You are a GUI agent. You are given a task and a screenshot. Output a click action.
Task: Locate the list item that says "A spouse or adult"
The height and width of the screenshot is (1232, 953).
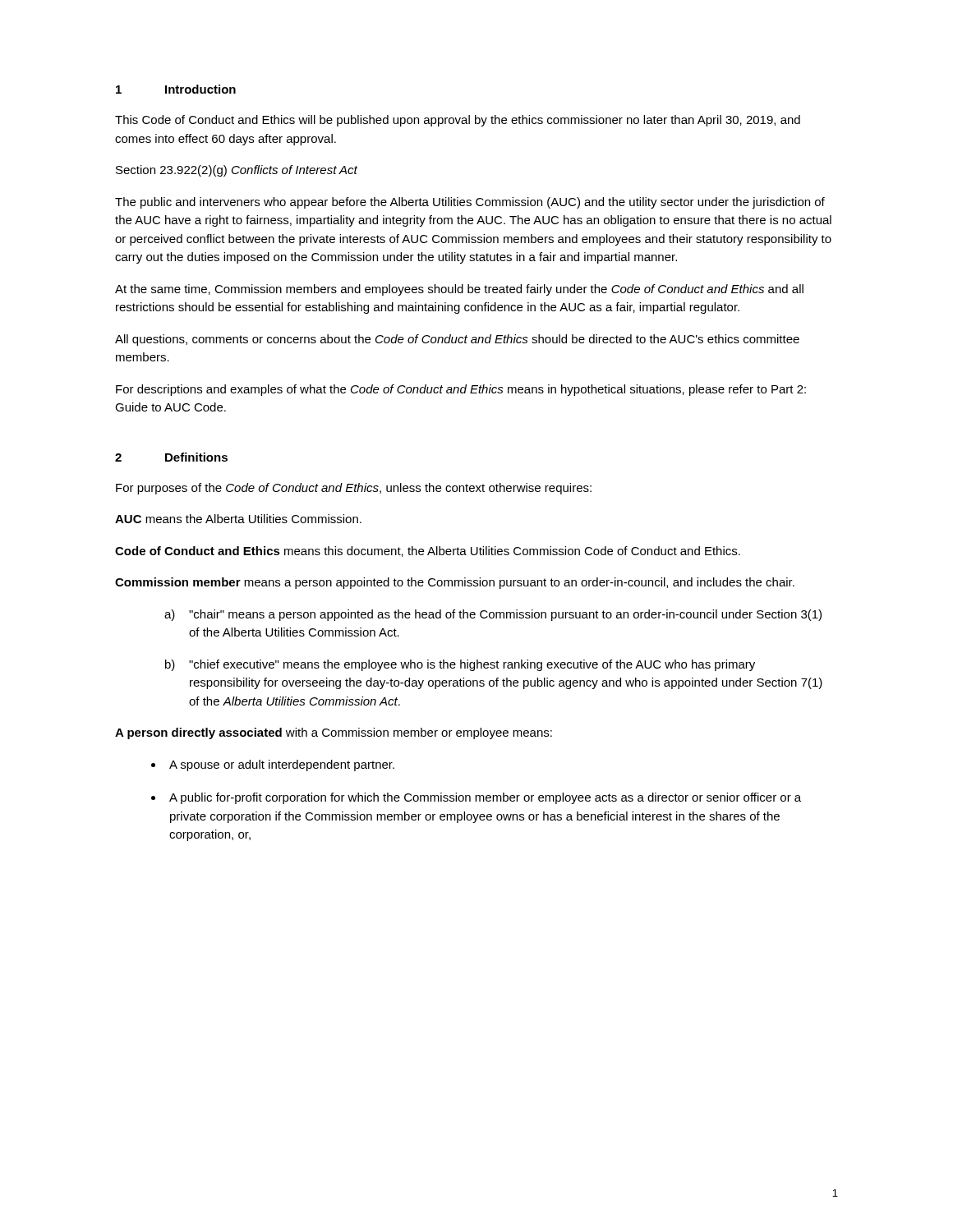tap(282, 764)
